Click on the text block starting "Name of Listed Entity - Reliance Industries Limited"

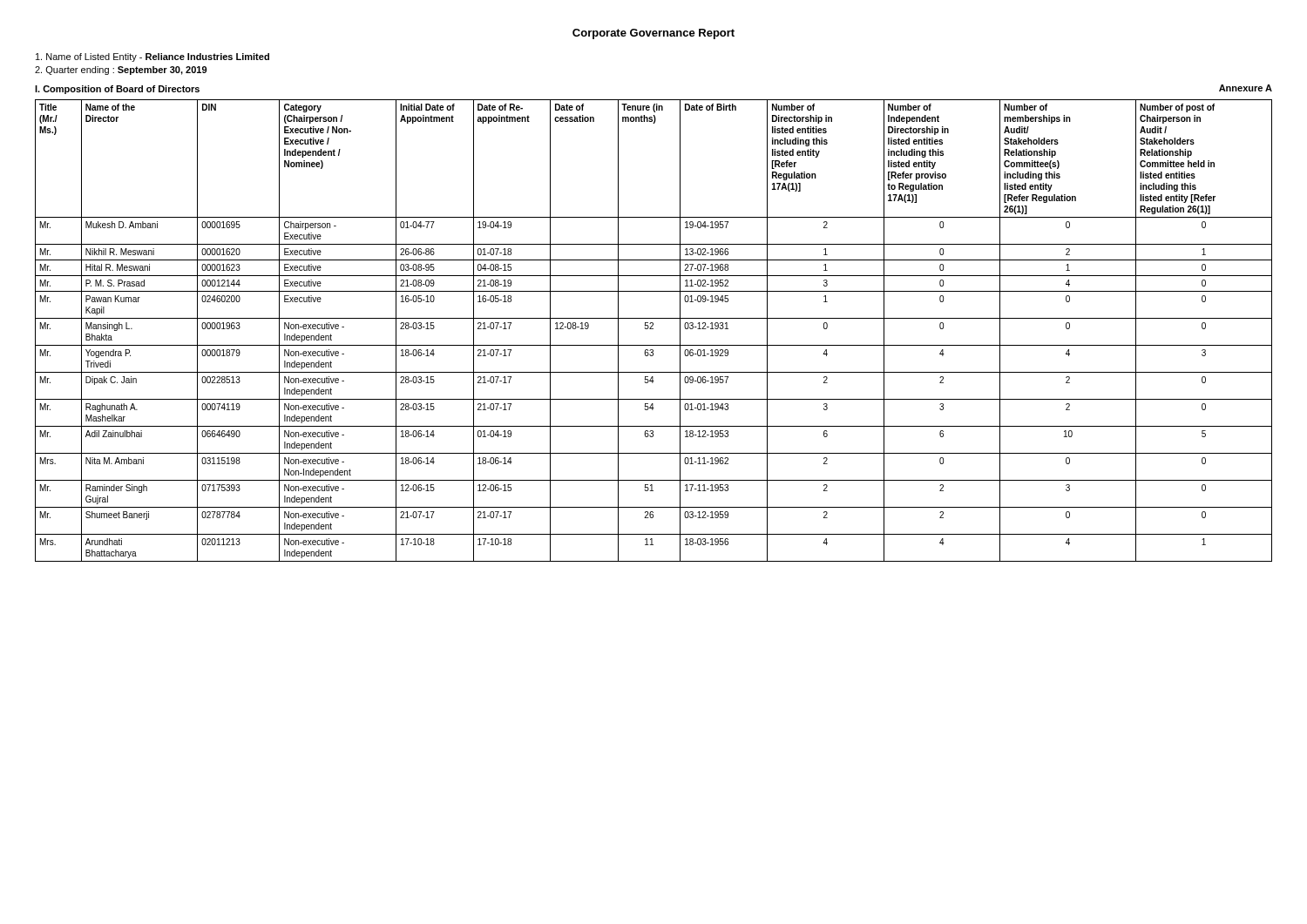pos(152,57)
